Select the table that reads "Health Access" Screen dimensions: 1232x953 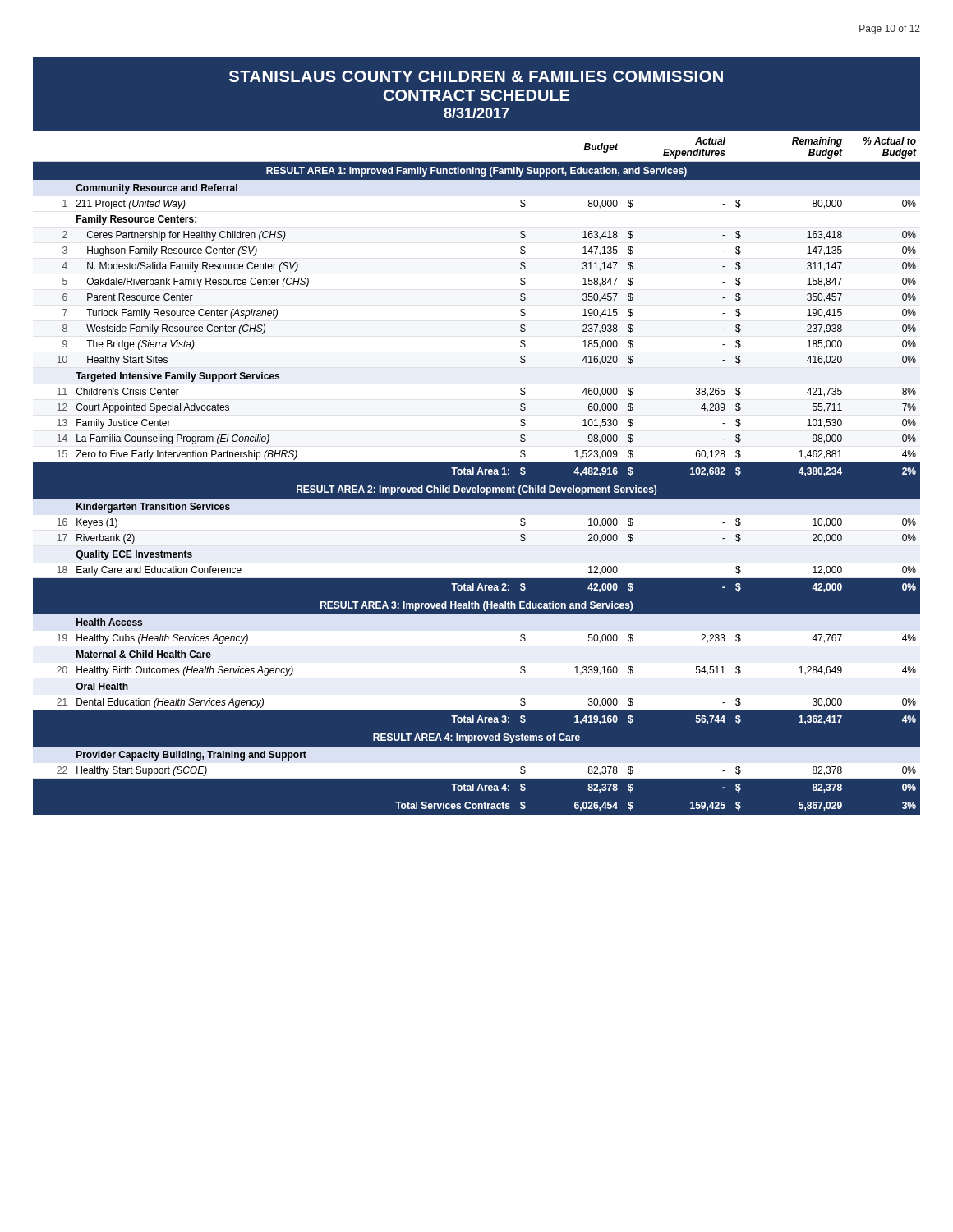(x=476, y=473)
